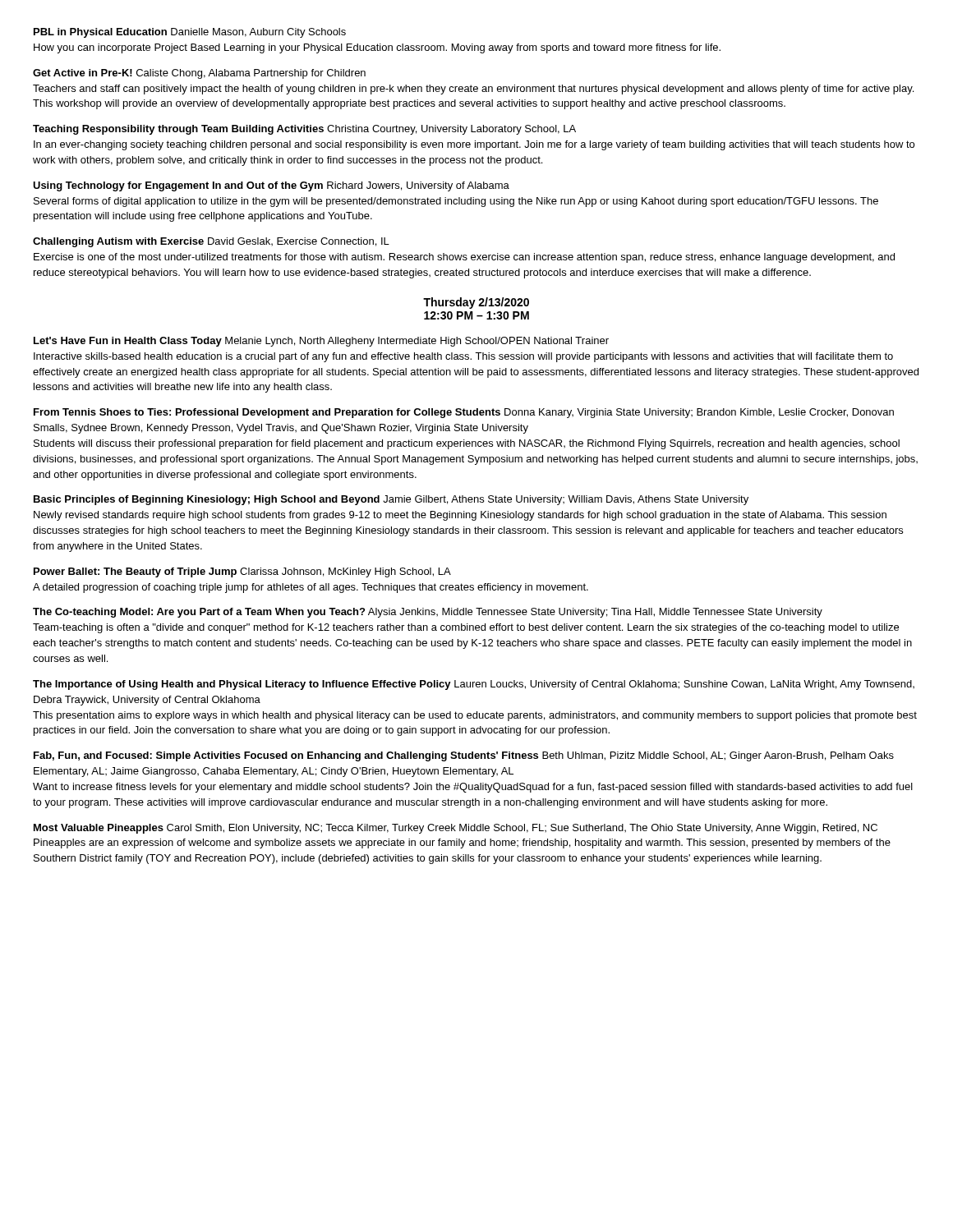Find the block on this page that starts "The Co-teaching Model: Are"
Screen dimensions: 1232x953
[472, 635]
